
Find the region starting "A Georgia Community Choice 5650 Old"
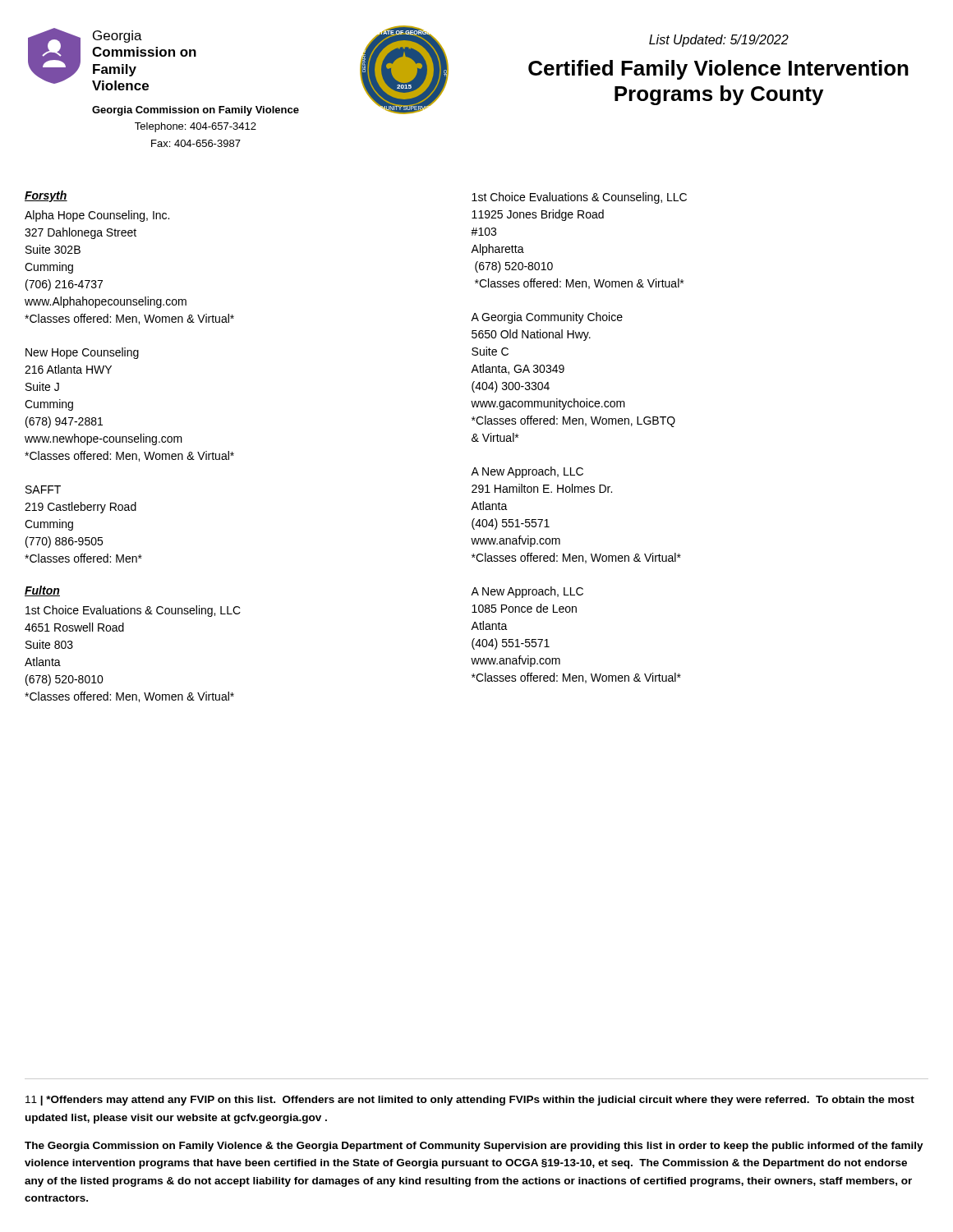point(547,318)
